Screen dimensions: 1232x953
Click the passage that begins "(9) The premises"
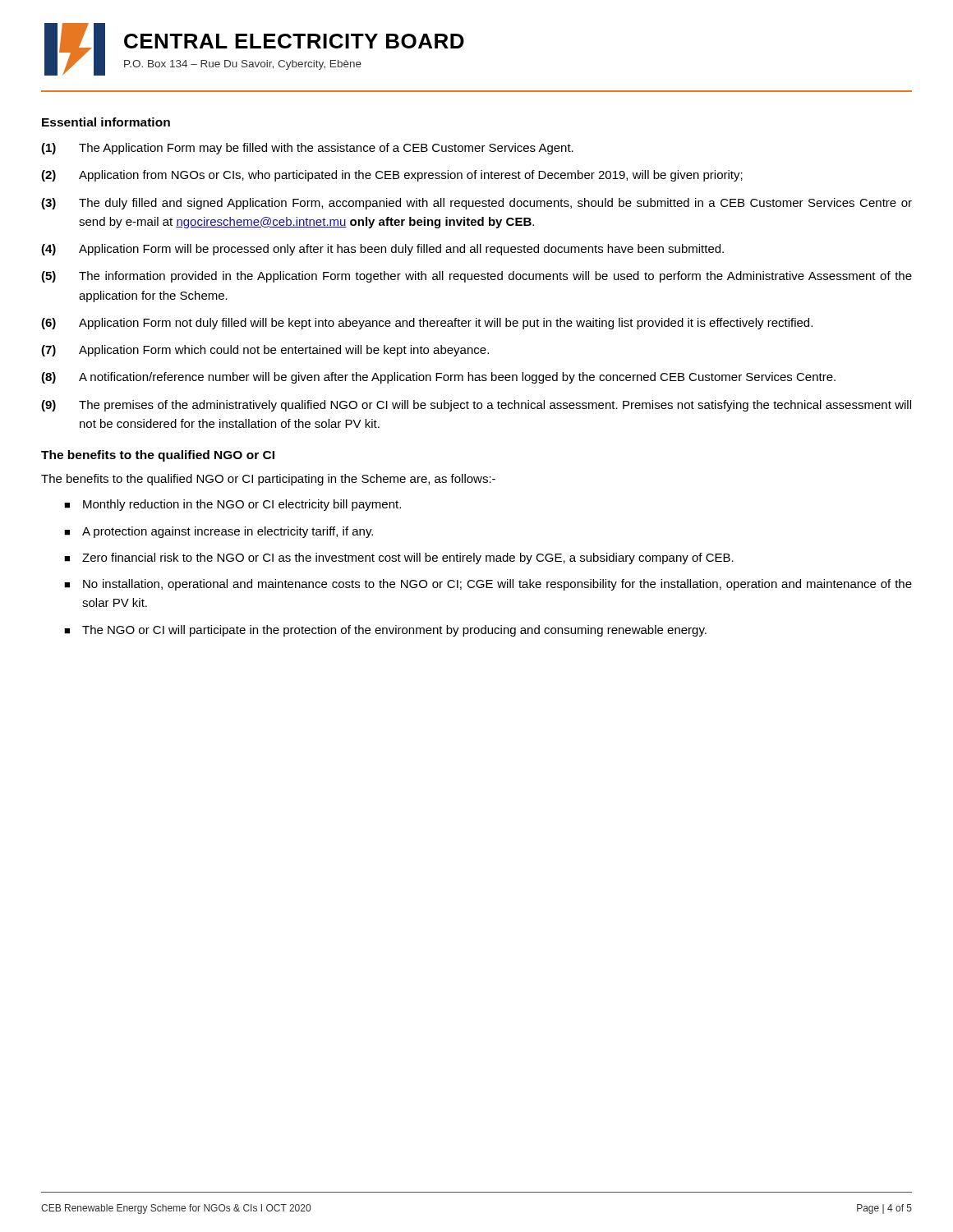click(x=476, y=414)
